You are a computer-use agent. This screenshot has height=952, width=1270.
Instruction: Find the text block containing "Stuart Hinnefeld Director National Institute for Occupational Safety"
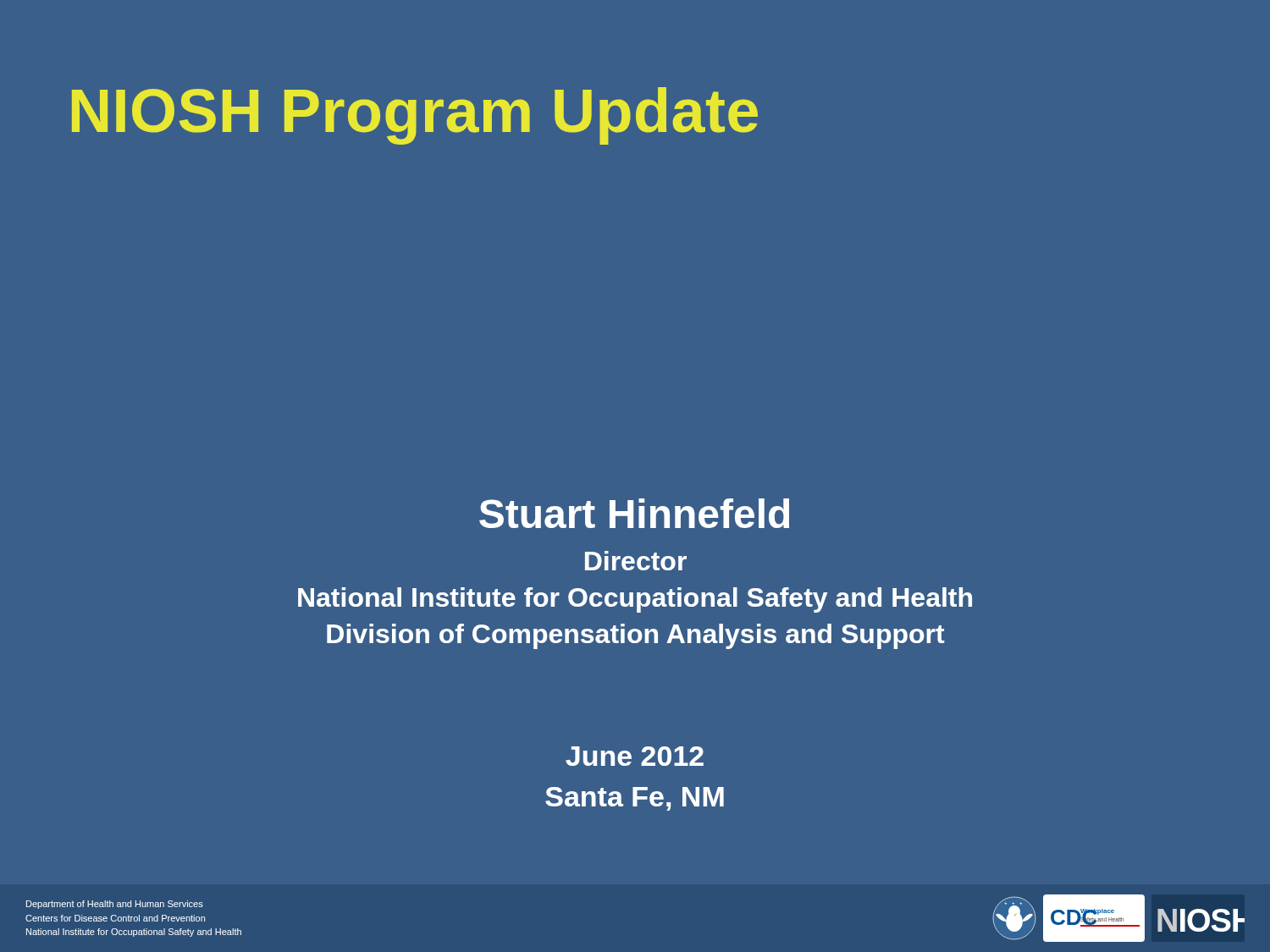tap(635, 570)
